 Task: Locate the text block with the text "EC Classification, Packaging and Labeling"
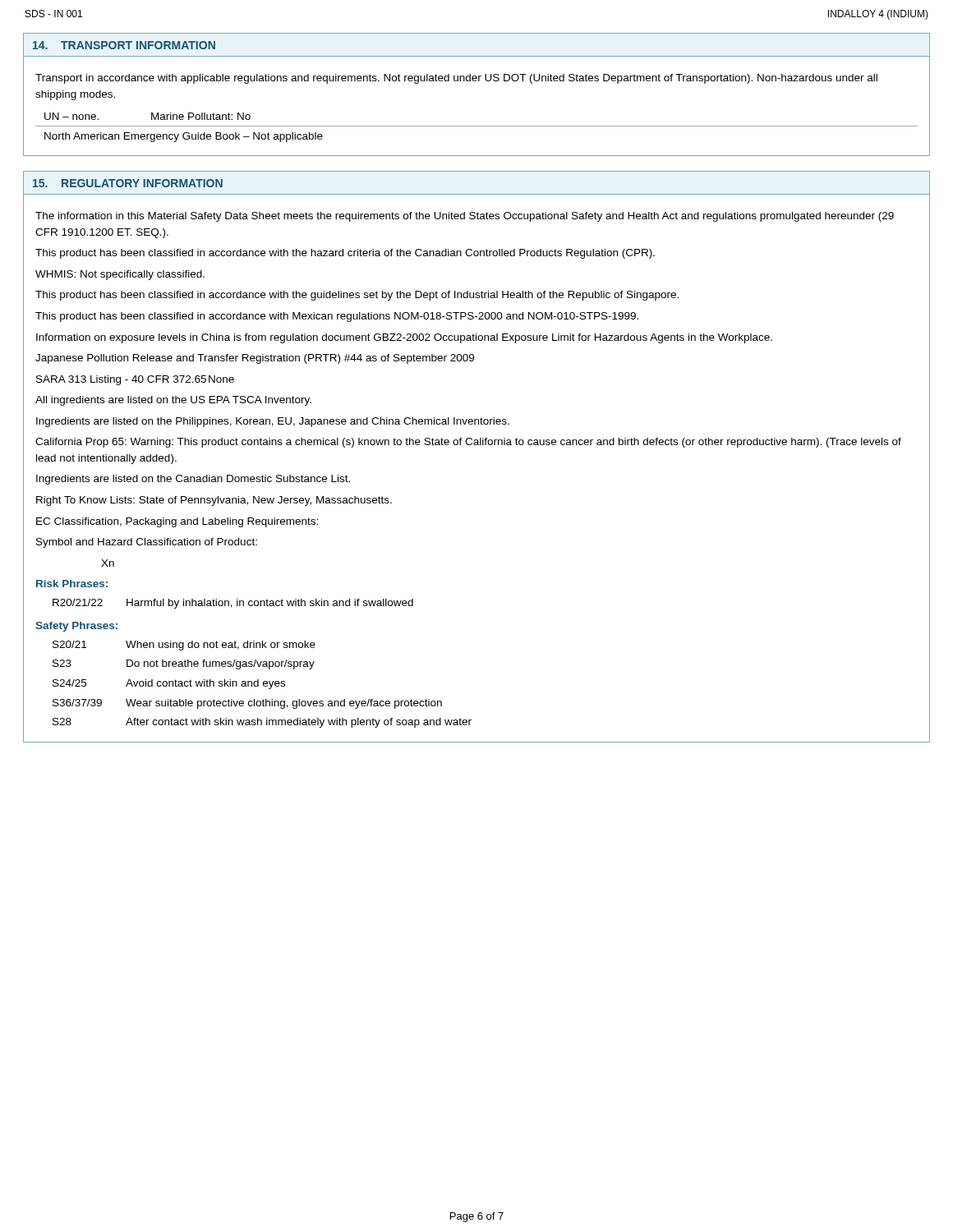tap(177, 522)
